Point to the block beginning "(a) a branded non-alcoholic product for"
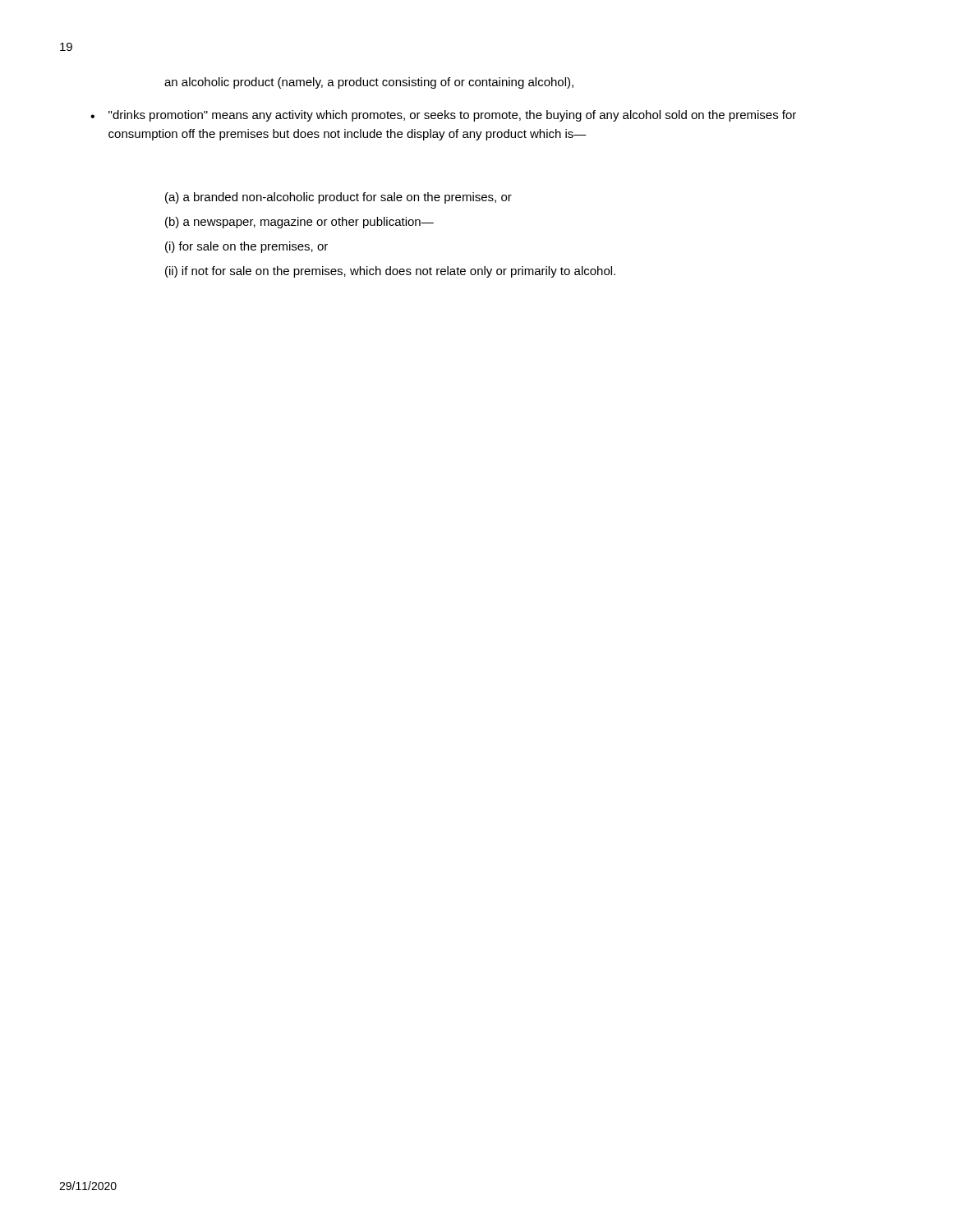This screenshot has width=953, height=1232. coord(338,197)
